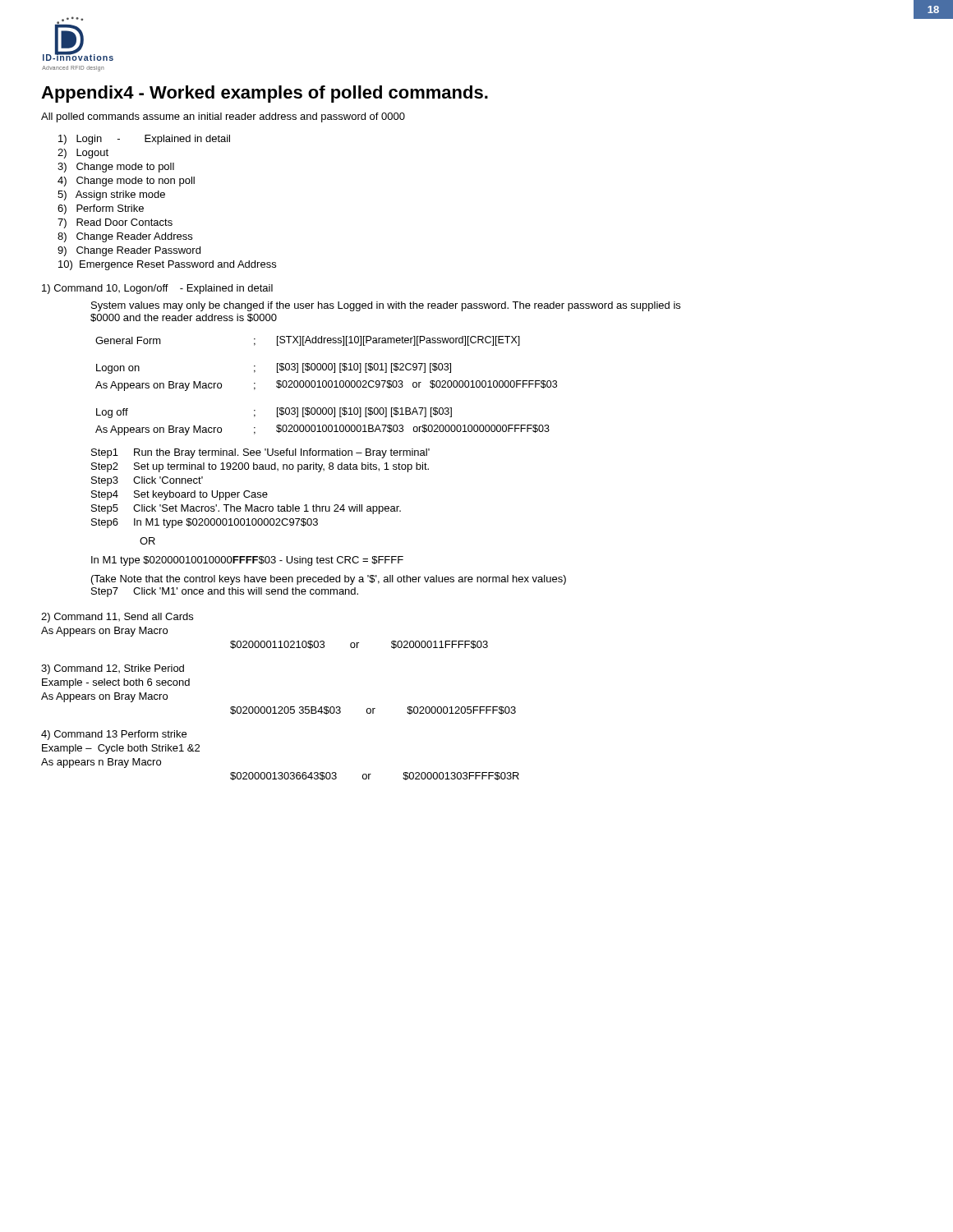
Task: Point to the text starting "10) Emergence Reset"
Action: (167, 264)
